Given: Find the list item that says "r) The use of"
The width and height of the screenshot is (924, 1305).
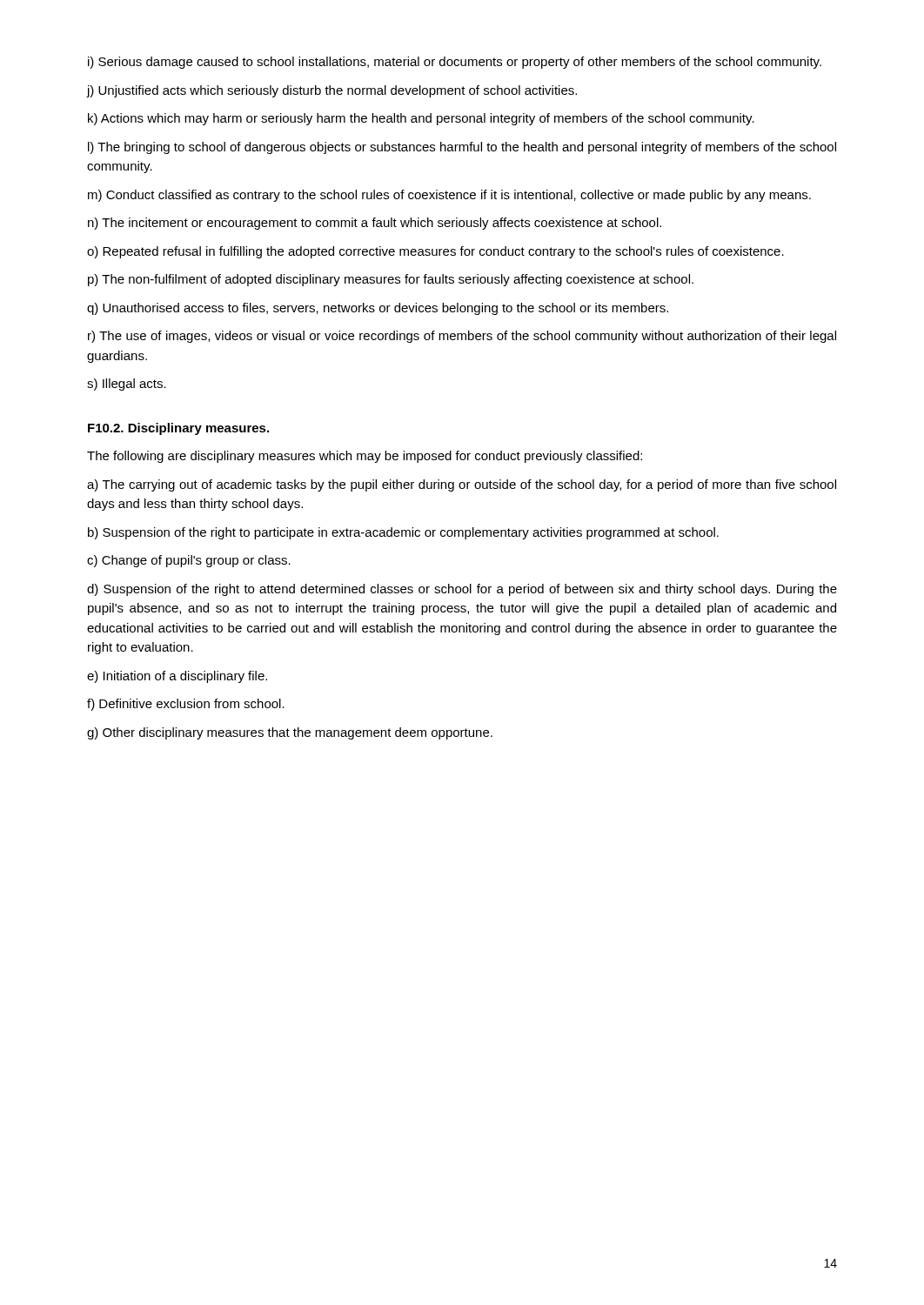Looking at the screenshot, I should click(x=462, y=345).
